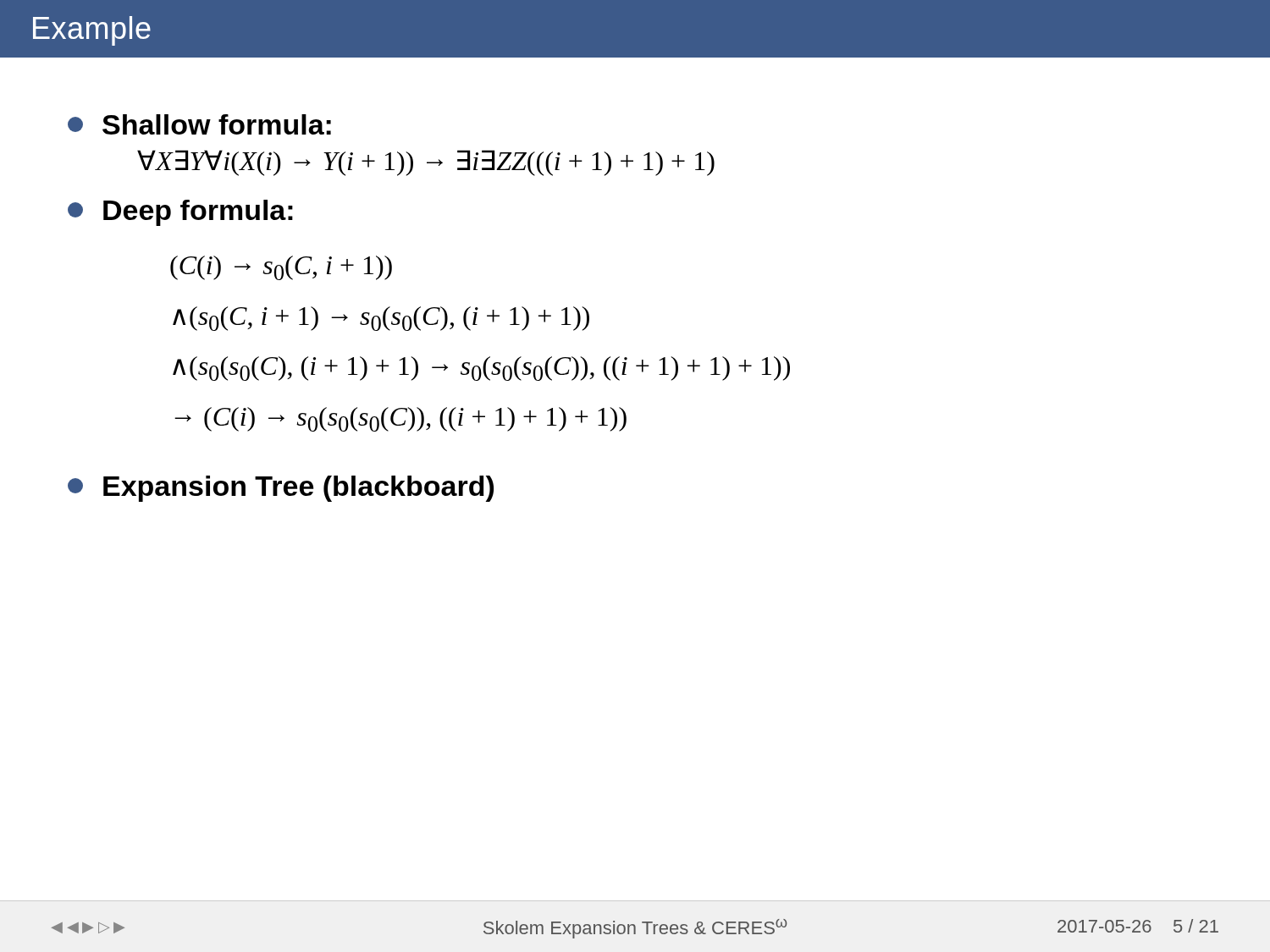This screenshot has width=1270, height=952.
Task: Select the list item containing "Deep formula:"
Action: 181,210
